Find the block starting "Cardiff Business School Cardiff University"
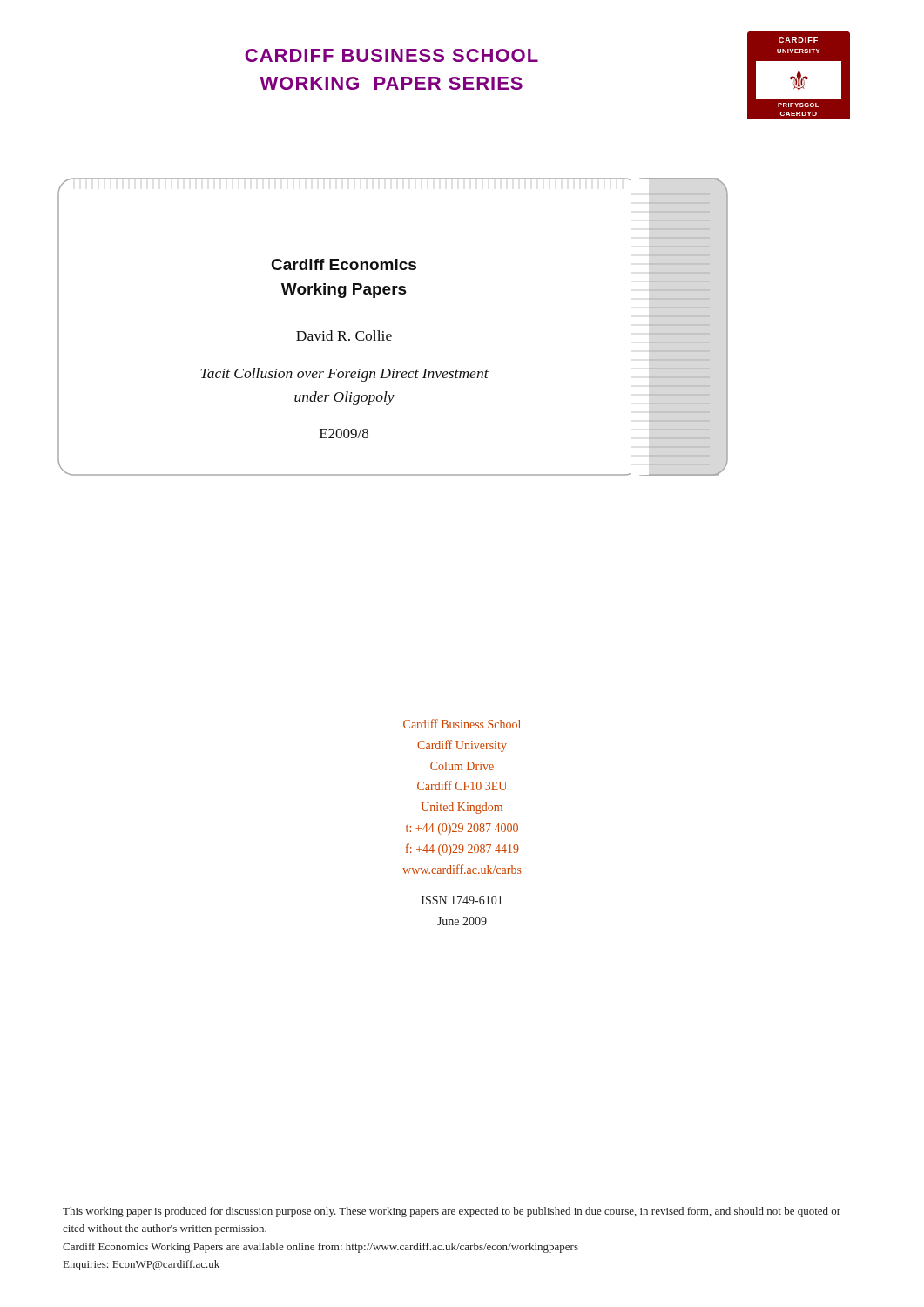The height and width of the screenshot is (1307, 924). (462, 797)
